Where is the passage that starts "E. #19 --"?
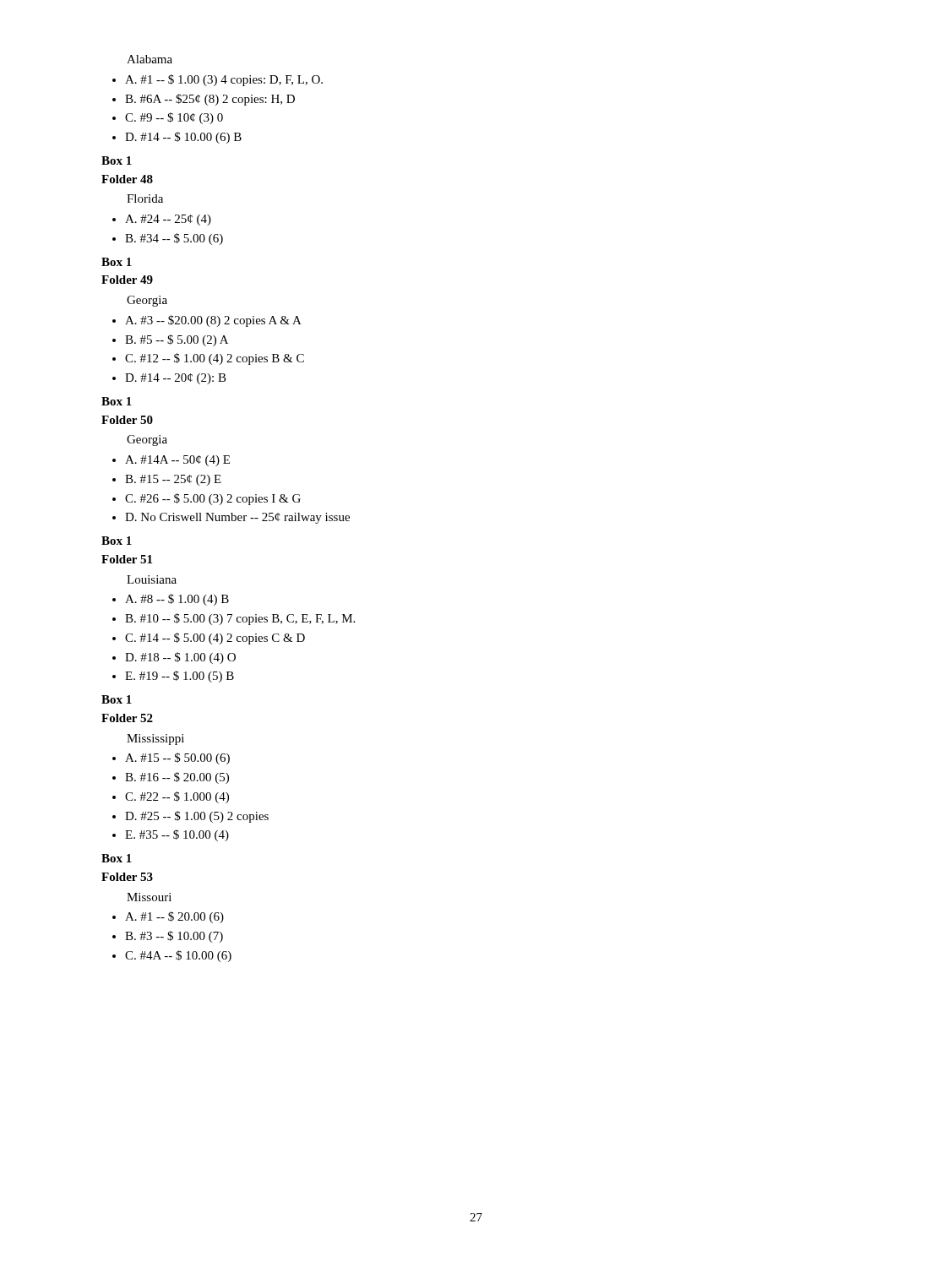This screenshot has width=952, height=1267. [180, 676]
